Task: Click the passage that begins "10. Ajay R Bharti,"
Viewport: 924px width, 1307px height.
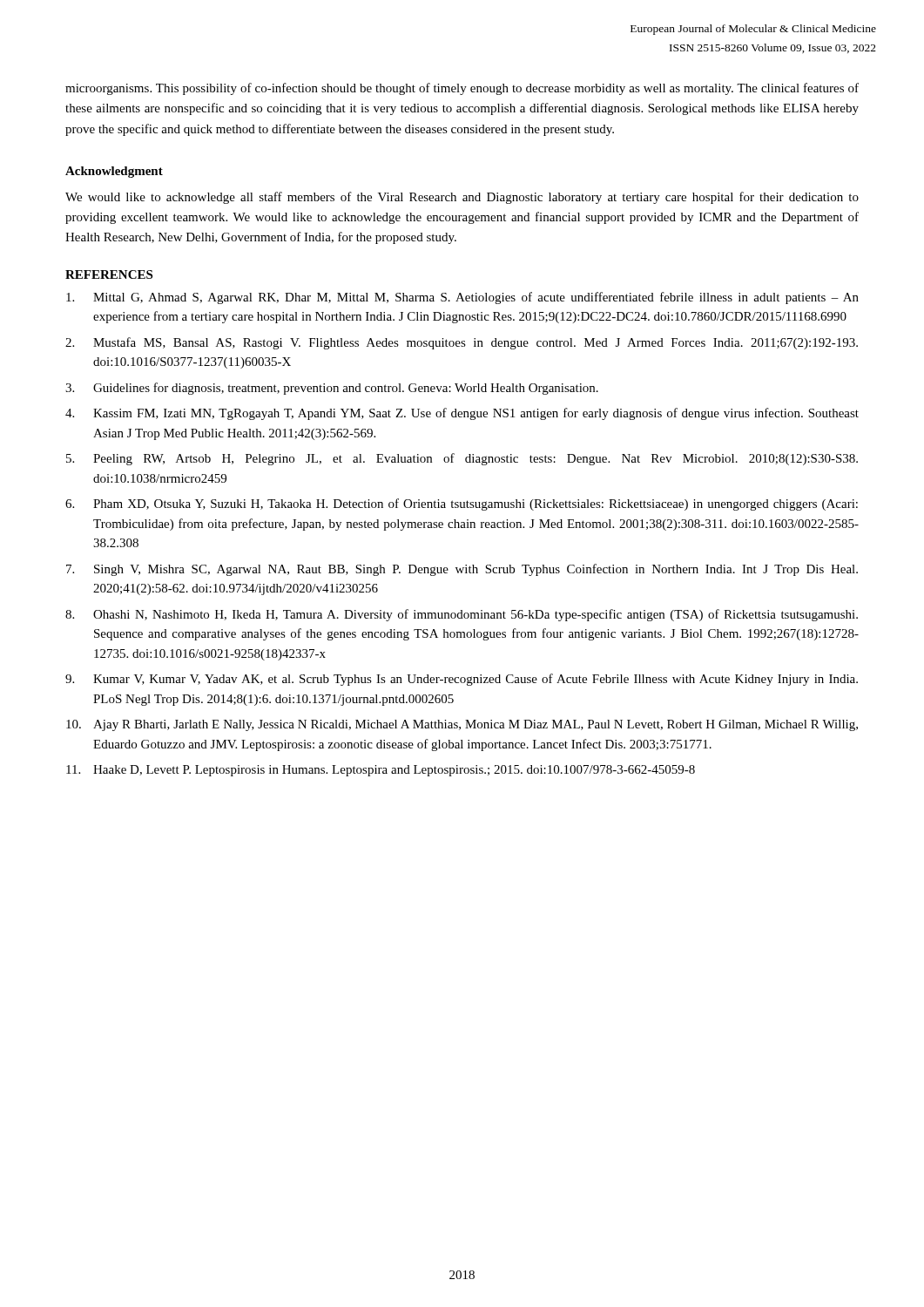Action: [462, 734]
